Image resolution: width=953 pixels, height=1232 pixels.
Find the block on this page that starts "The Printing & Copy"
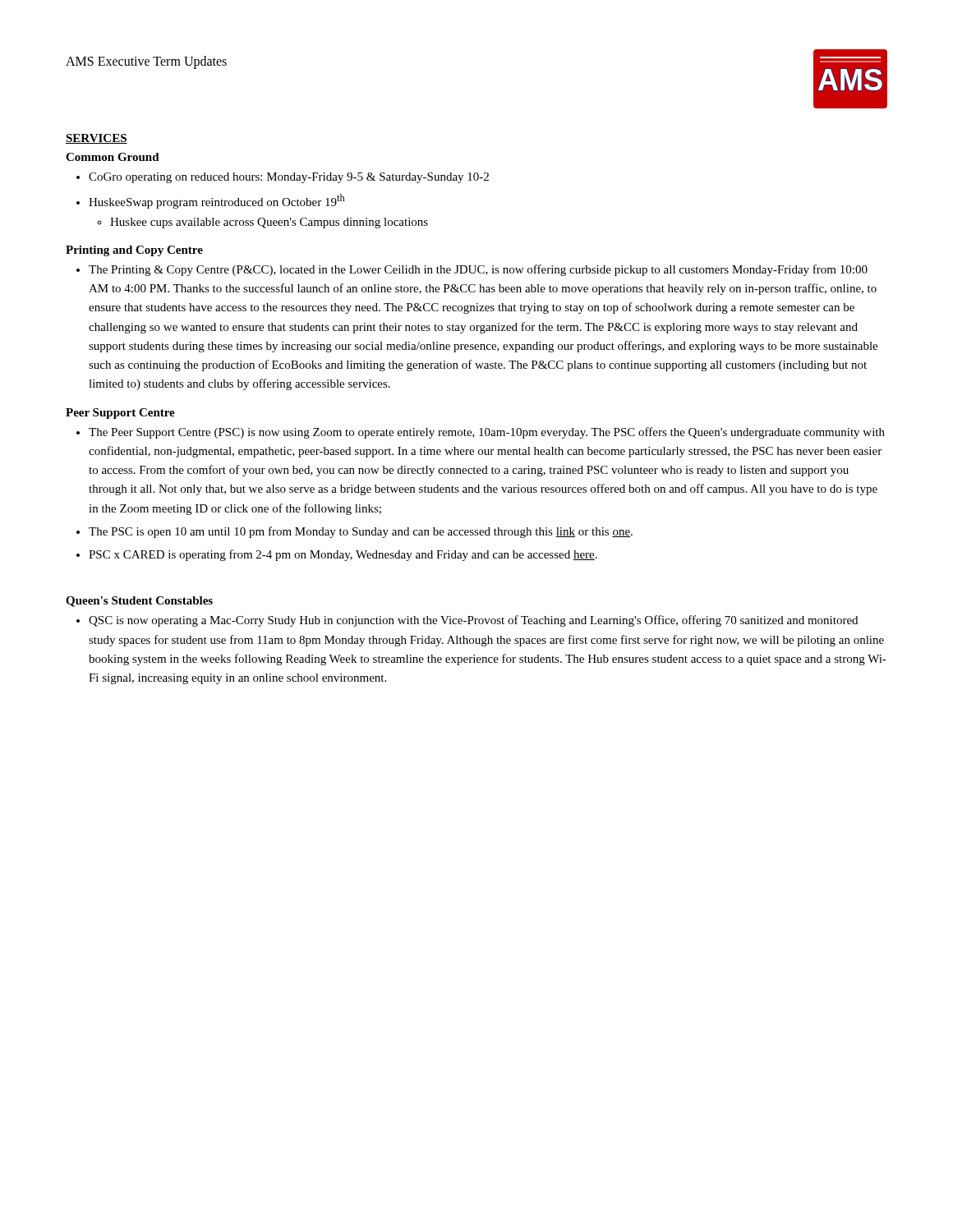[x=483, y=326]
